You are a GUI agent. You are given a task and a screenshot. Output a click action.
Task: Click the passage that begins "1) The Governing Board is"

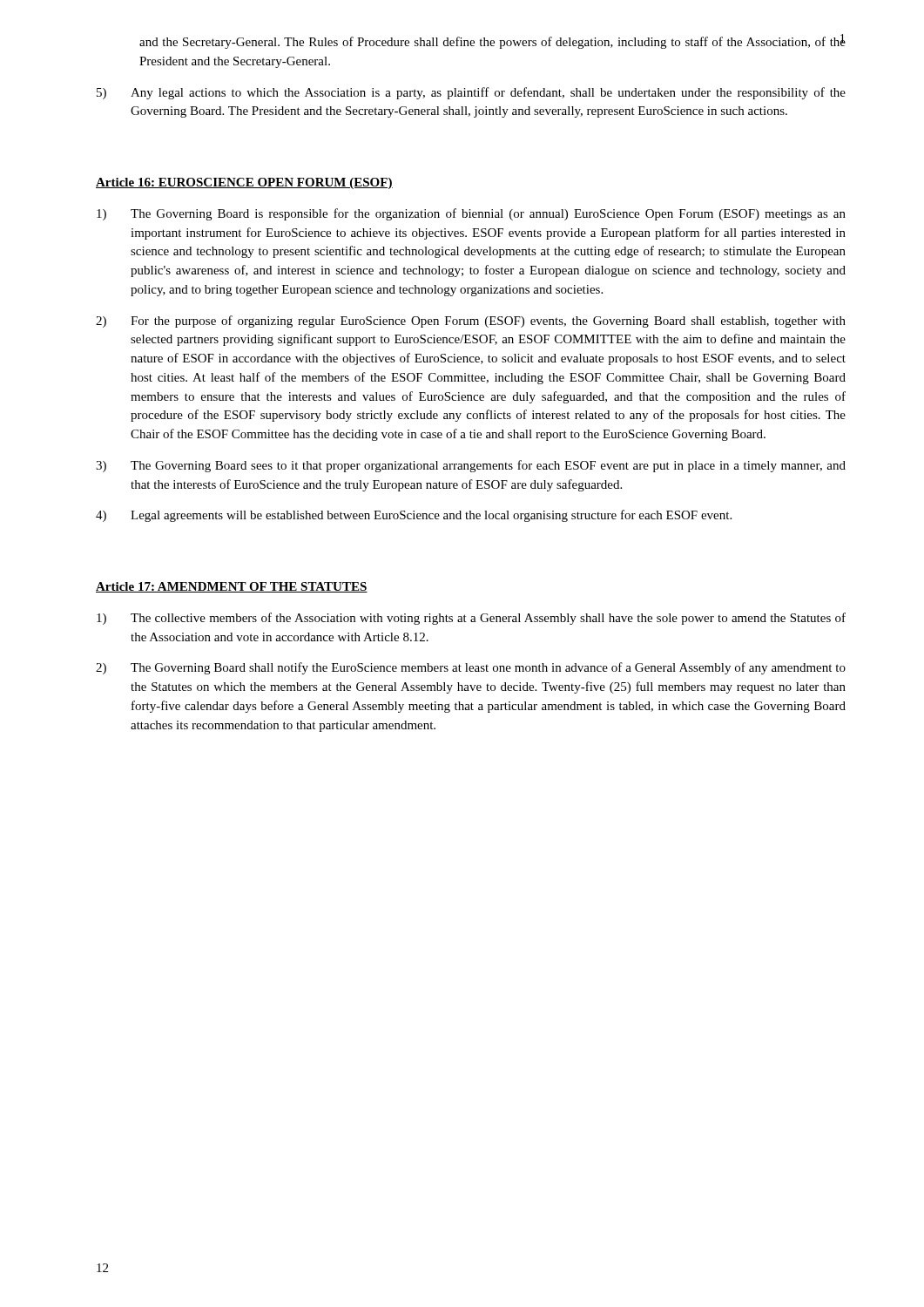click(471, 252)
